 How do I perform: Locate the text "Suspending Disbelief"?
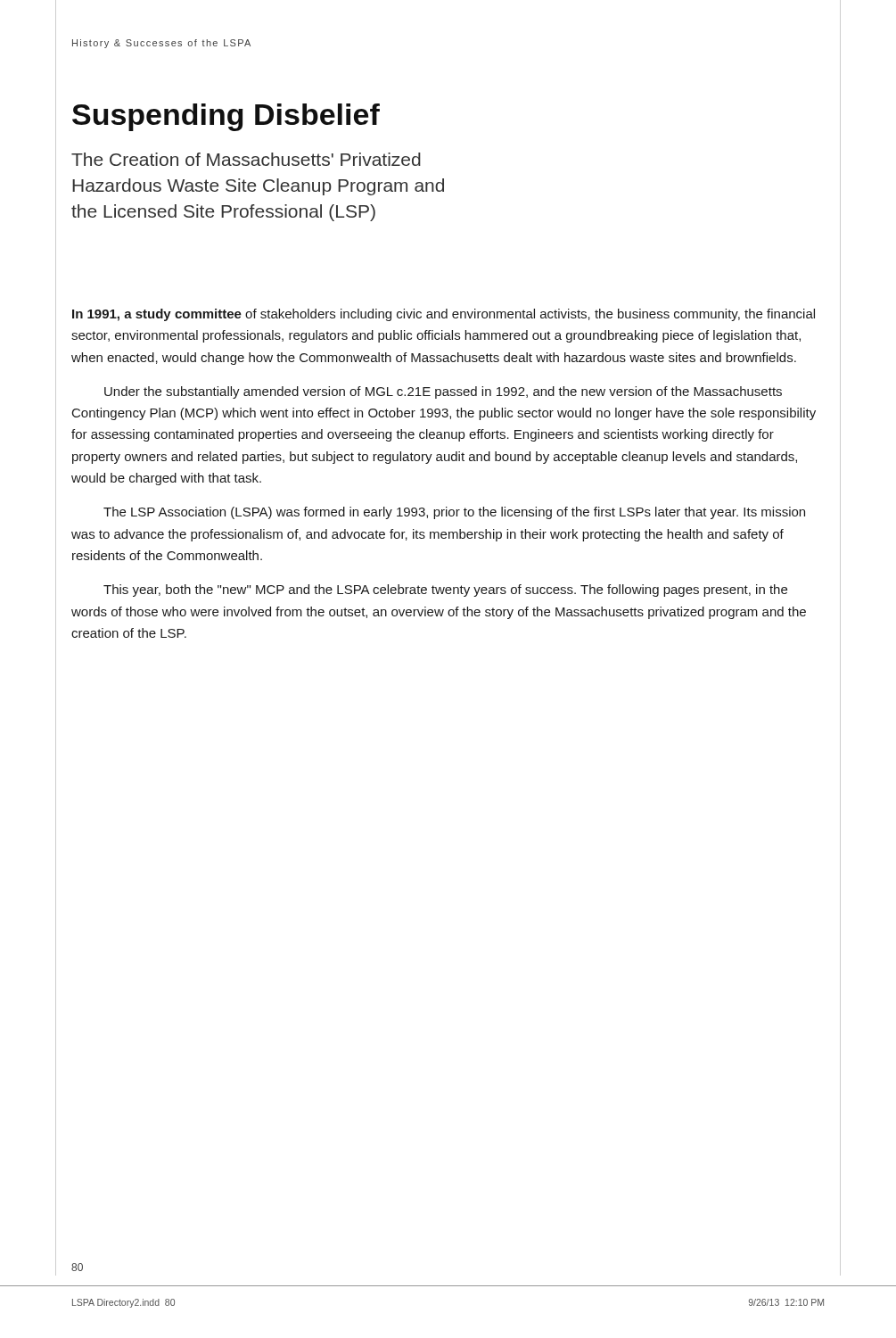(x=225, y=115)
